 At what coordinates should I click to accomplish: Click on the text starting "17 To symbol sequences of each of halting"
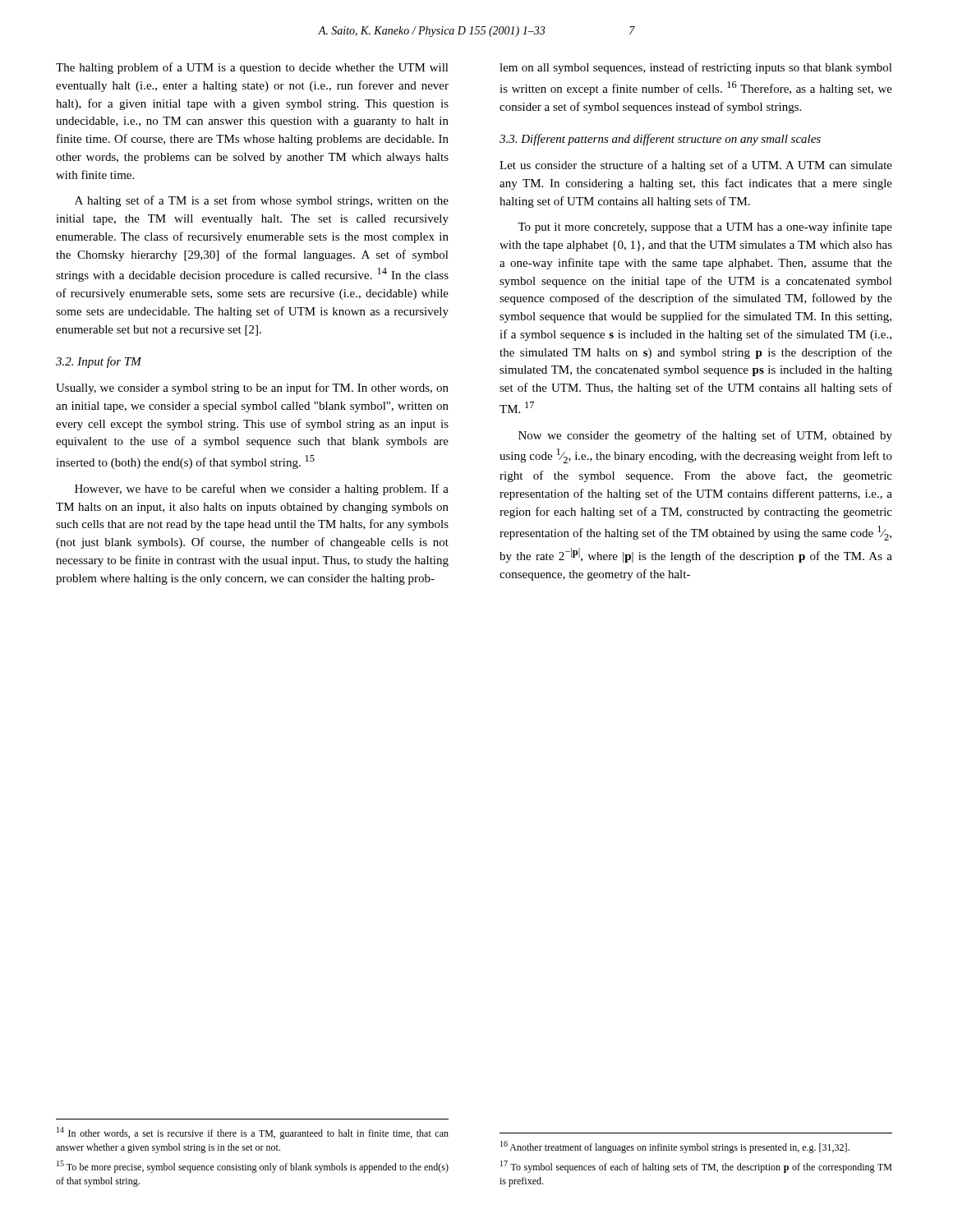point(696,1173)
